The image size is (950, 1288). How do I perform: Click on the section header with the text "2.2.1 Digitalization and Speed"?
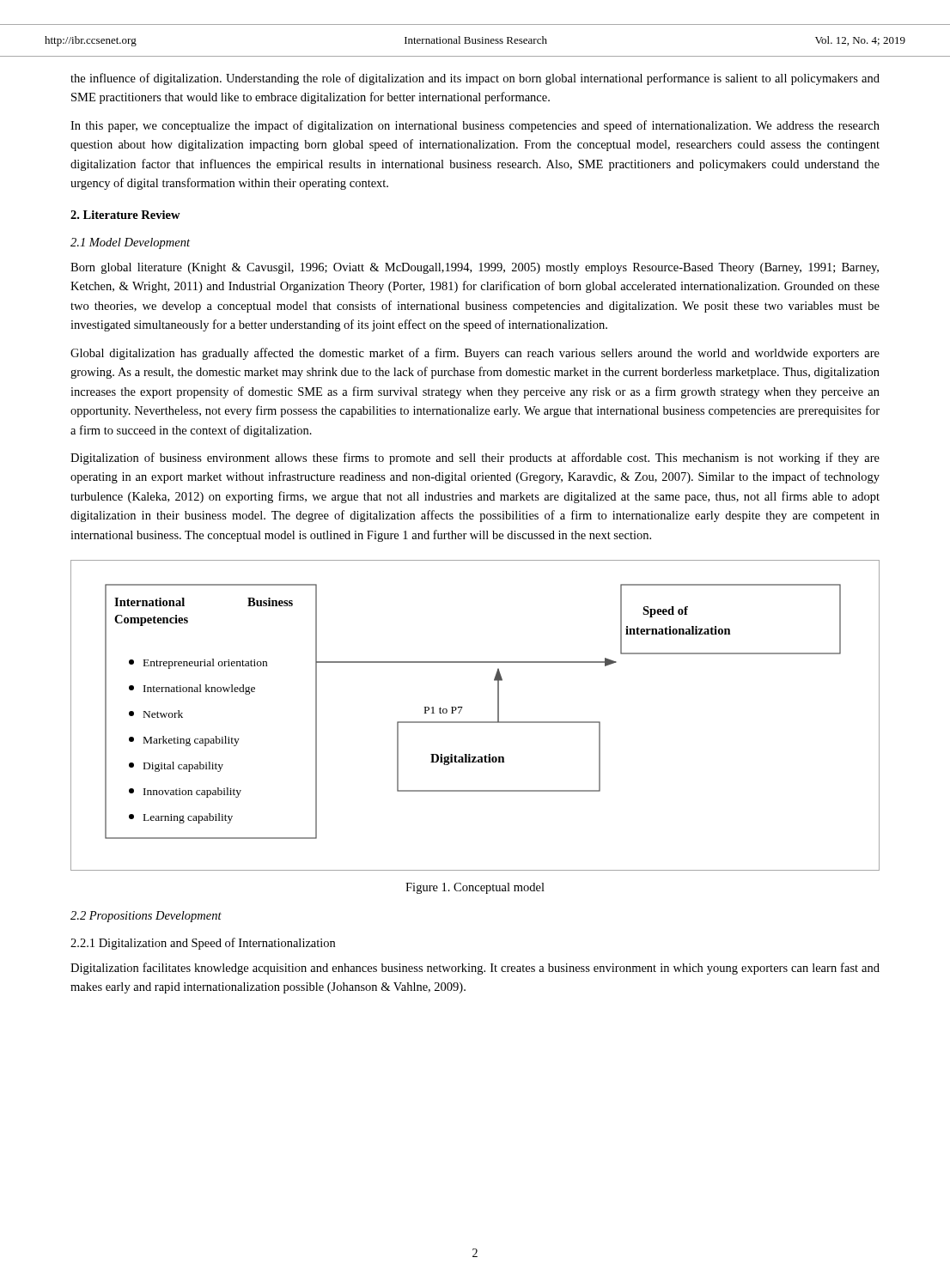[x=203, y=943]
